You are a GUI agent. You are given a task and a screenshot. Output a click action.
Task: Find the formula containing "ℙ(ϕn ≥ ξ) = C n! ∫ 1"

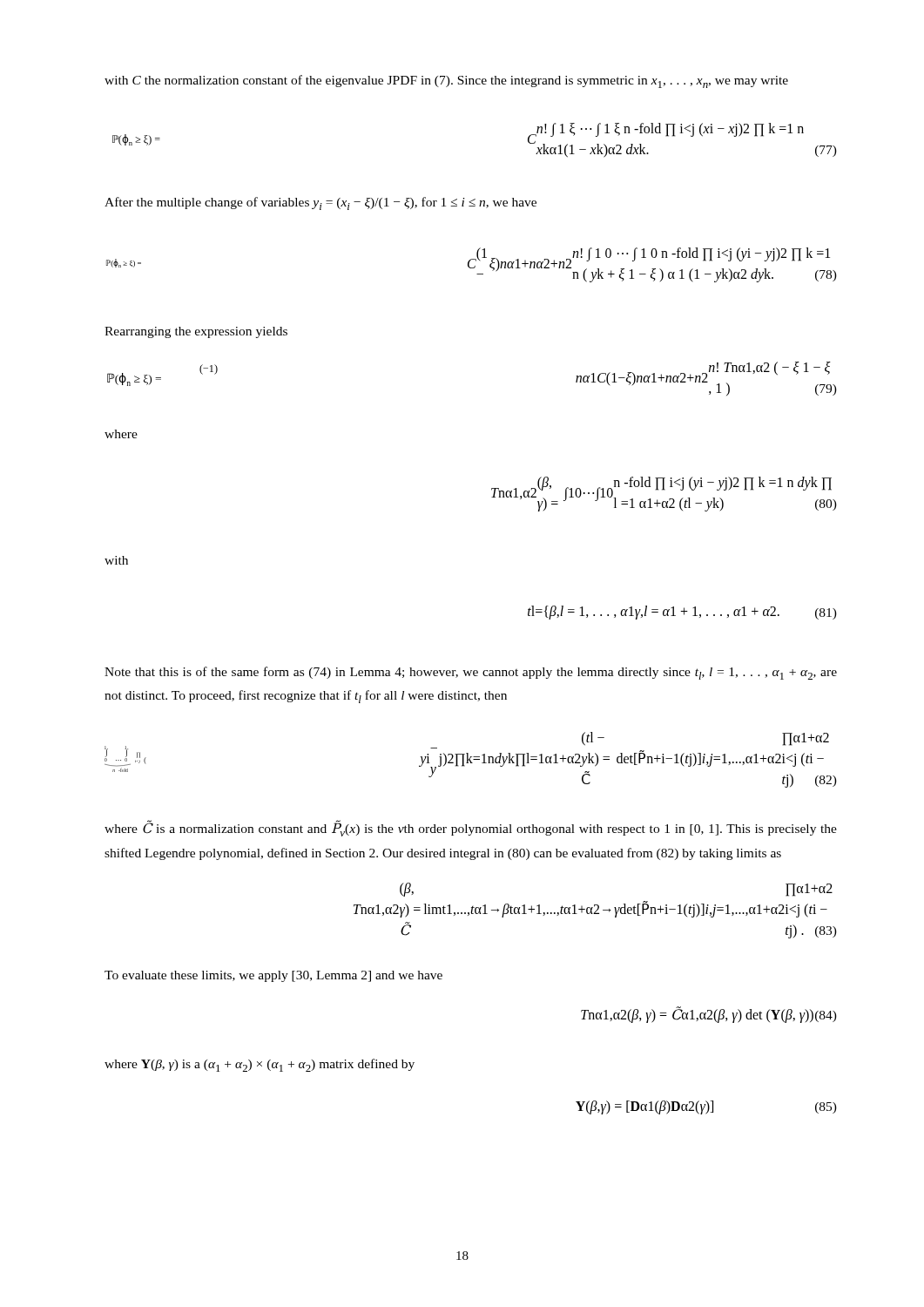137,141
